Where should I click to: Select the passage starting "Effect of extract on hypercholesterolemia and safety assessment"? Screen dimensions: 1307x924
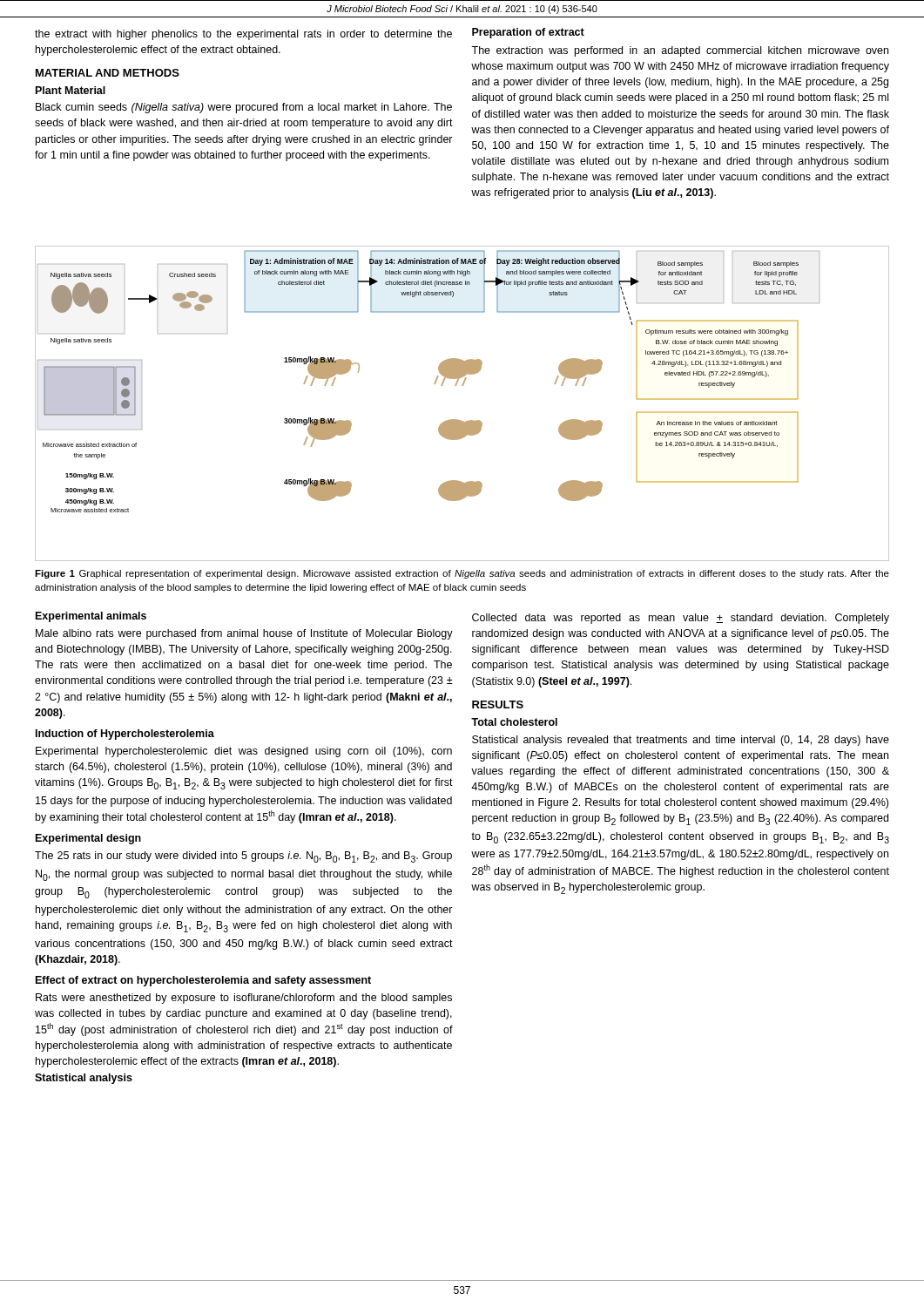click(203, 980)
